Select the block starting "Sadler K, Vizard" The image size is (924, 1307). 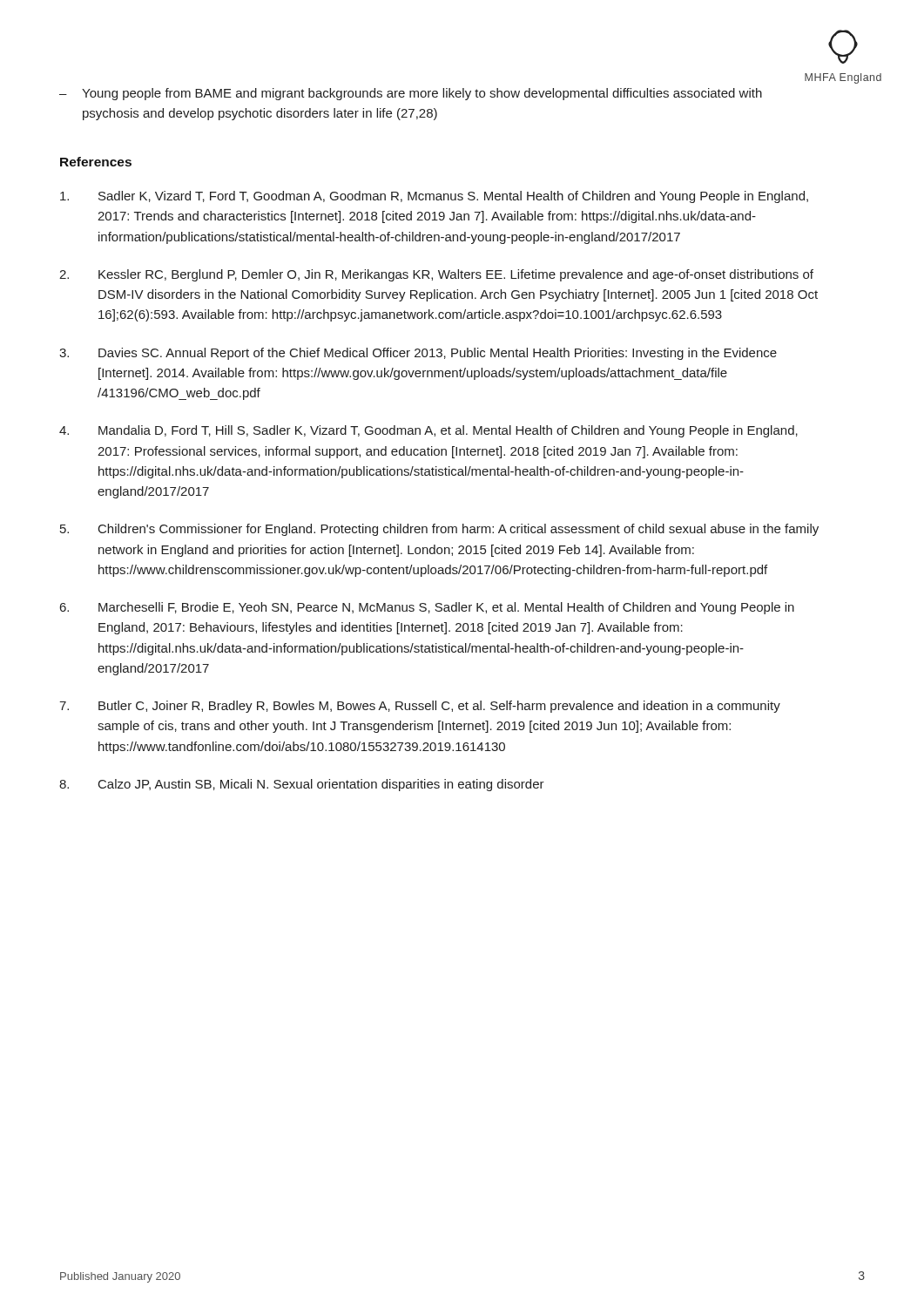(439, 216)
